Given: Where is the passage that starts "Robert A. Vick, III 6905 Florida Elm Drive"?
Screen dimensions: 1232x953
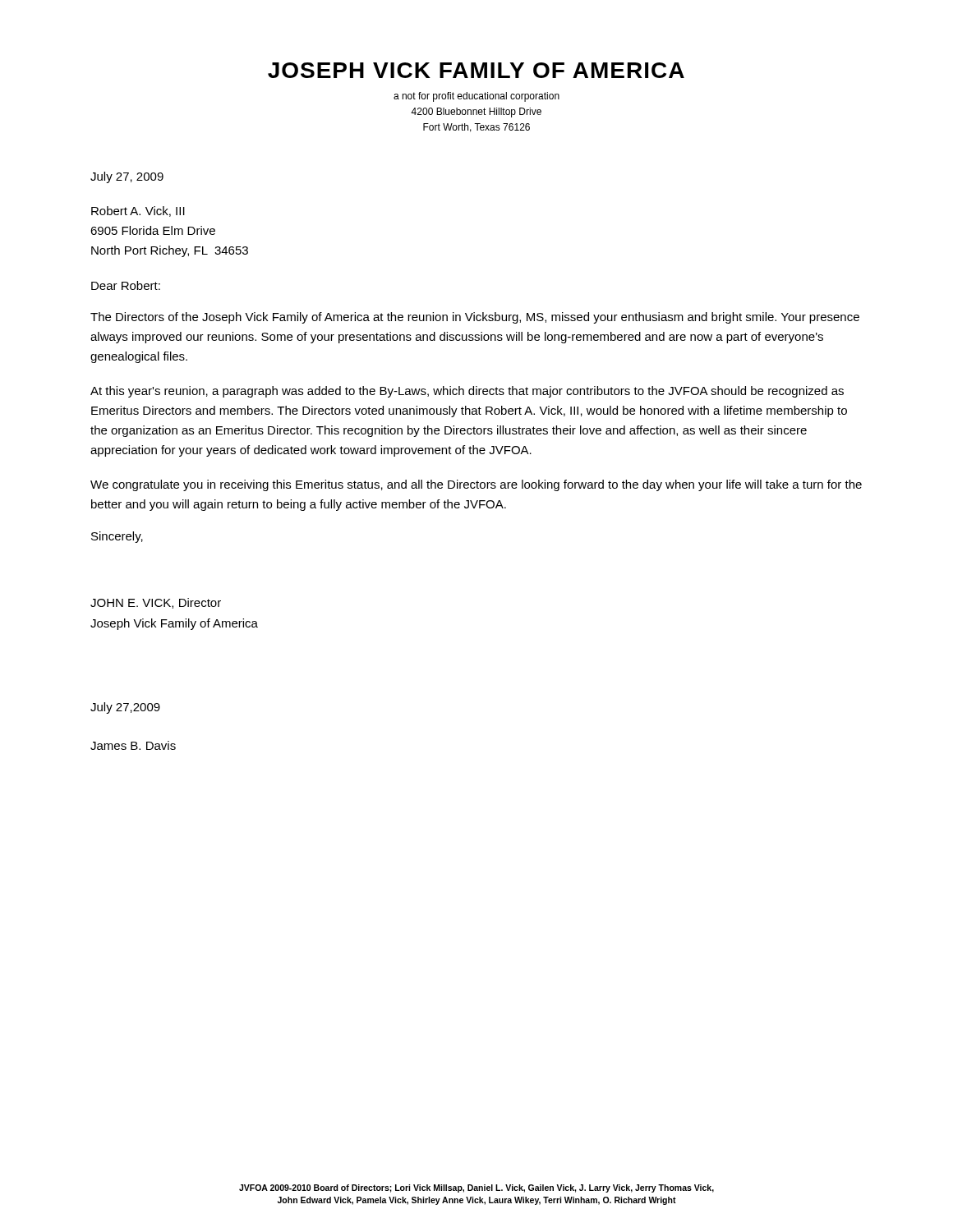Looking at the screenshot, I should pos(169,230).
